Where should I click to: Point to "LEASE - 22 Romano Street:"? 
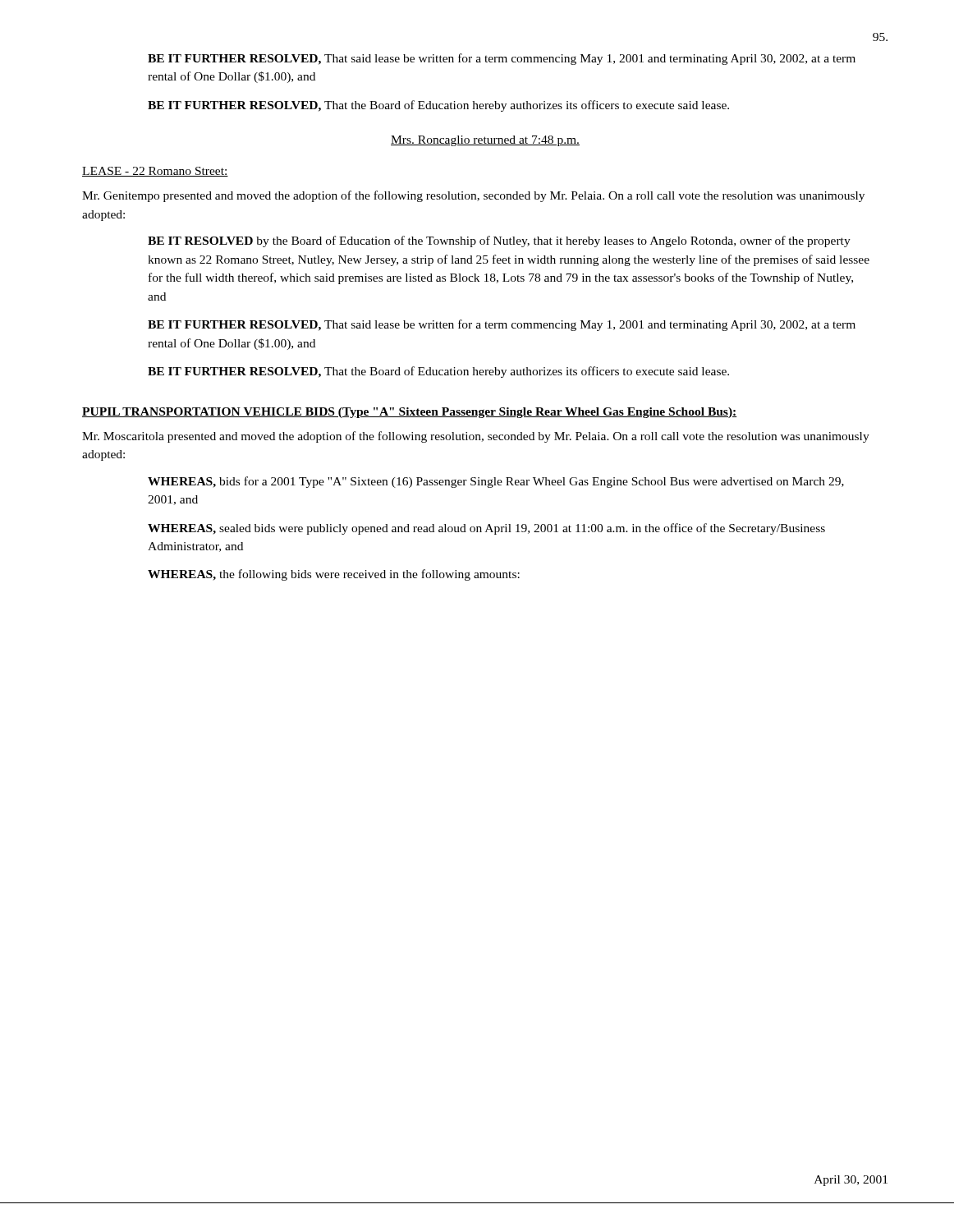[155, 171]
